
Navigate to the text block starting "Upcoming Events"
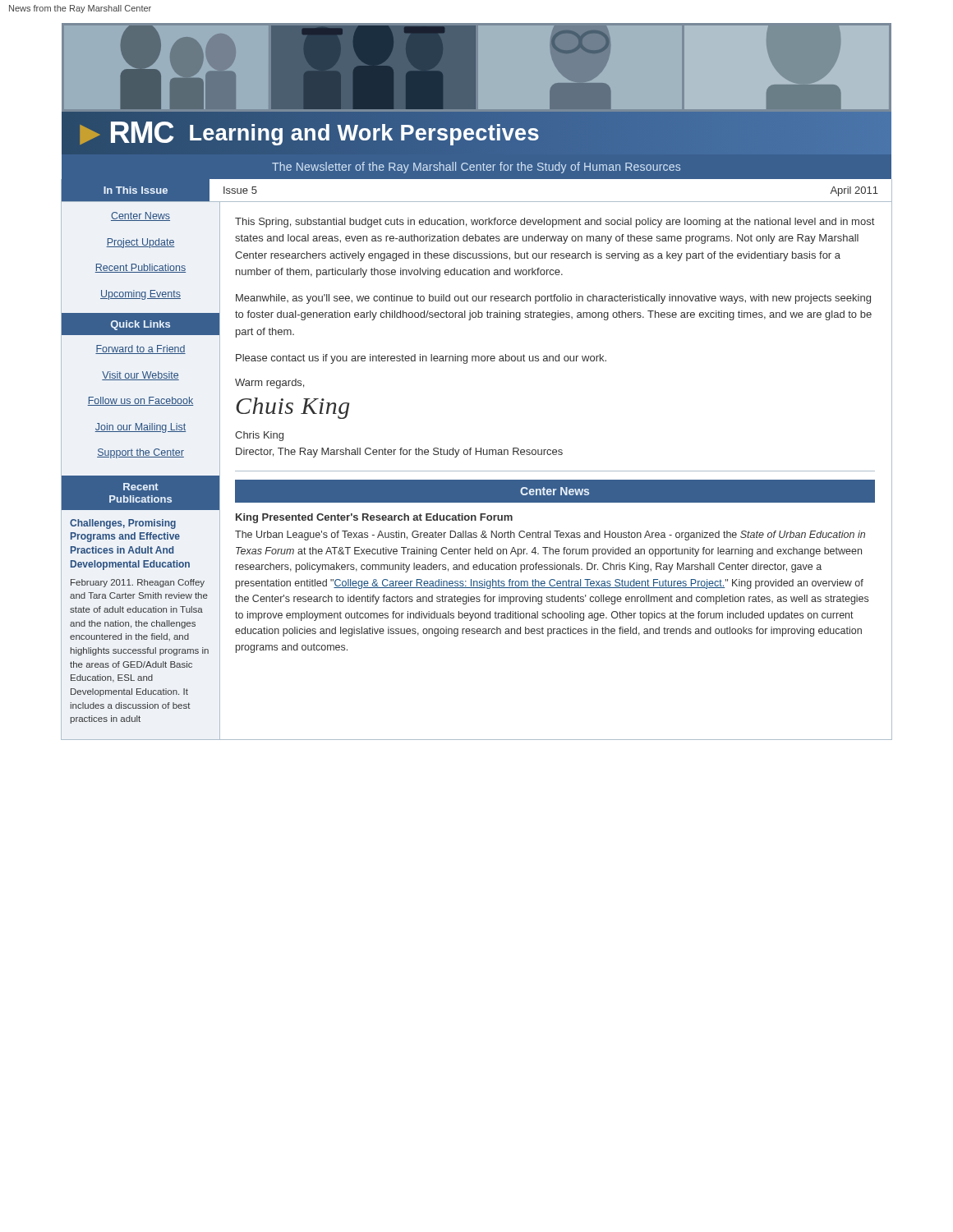tap(141, 294)
